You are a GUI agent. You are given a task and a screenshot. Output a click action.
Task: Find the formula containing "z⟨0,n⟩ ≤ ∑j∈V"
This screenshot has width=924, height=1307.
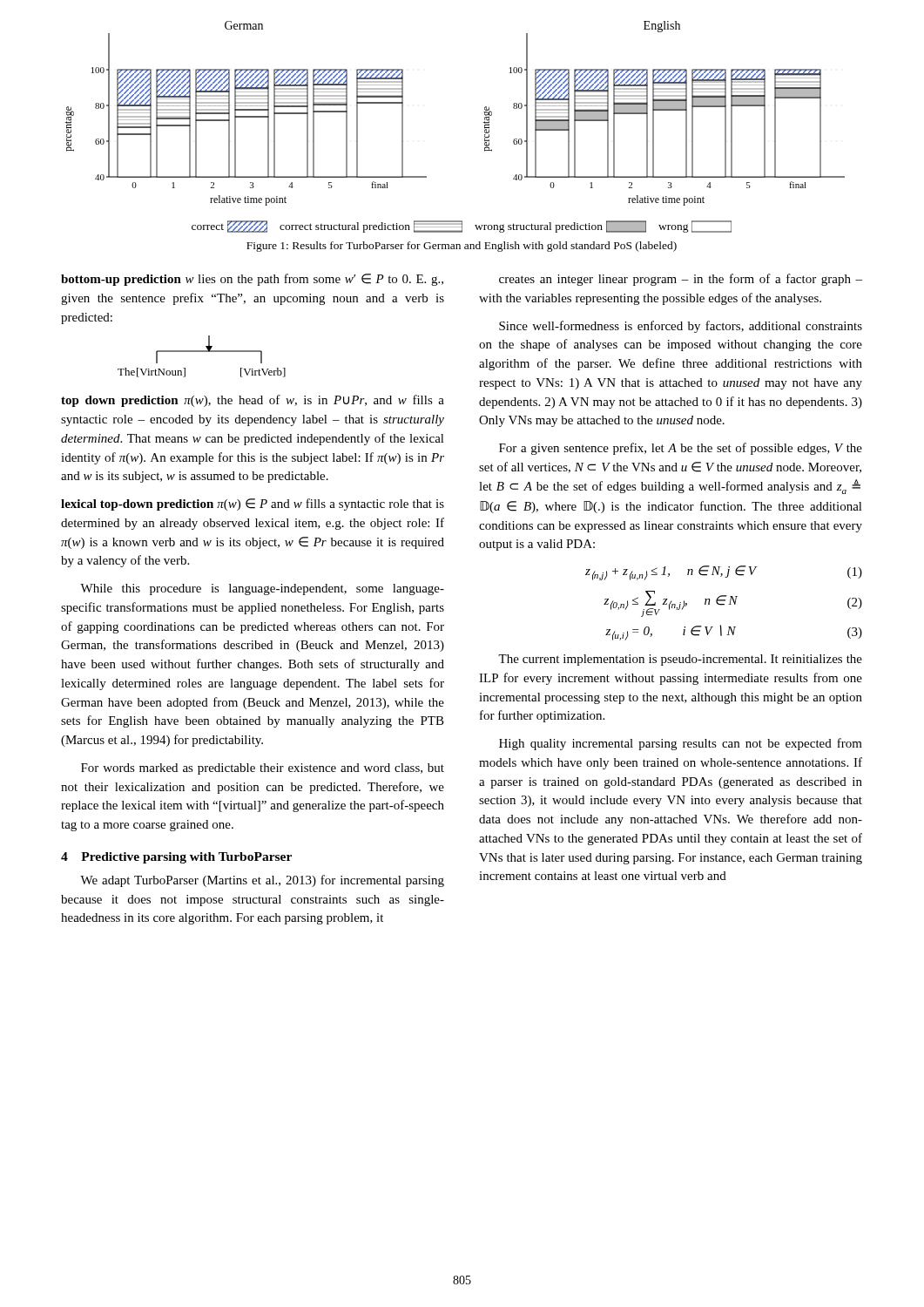click(x=671, y=602)
